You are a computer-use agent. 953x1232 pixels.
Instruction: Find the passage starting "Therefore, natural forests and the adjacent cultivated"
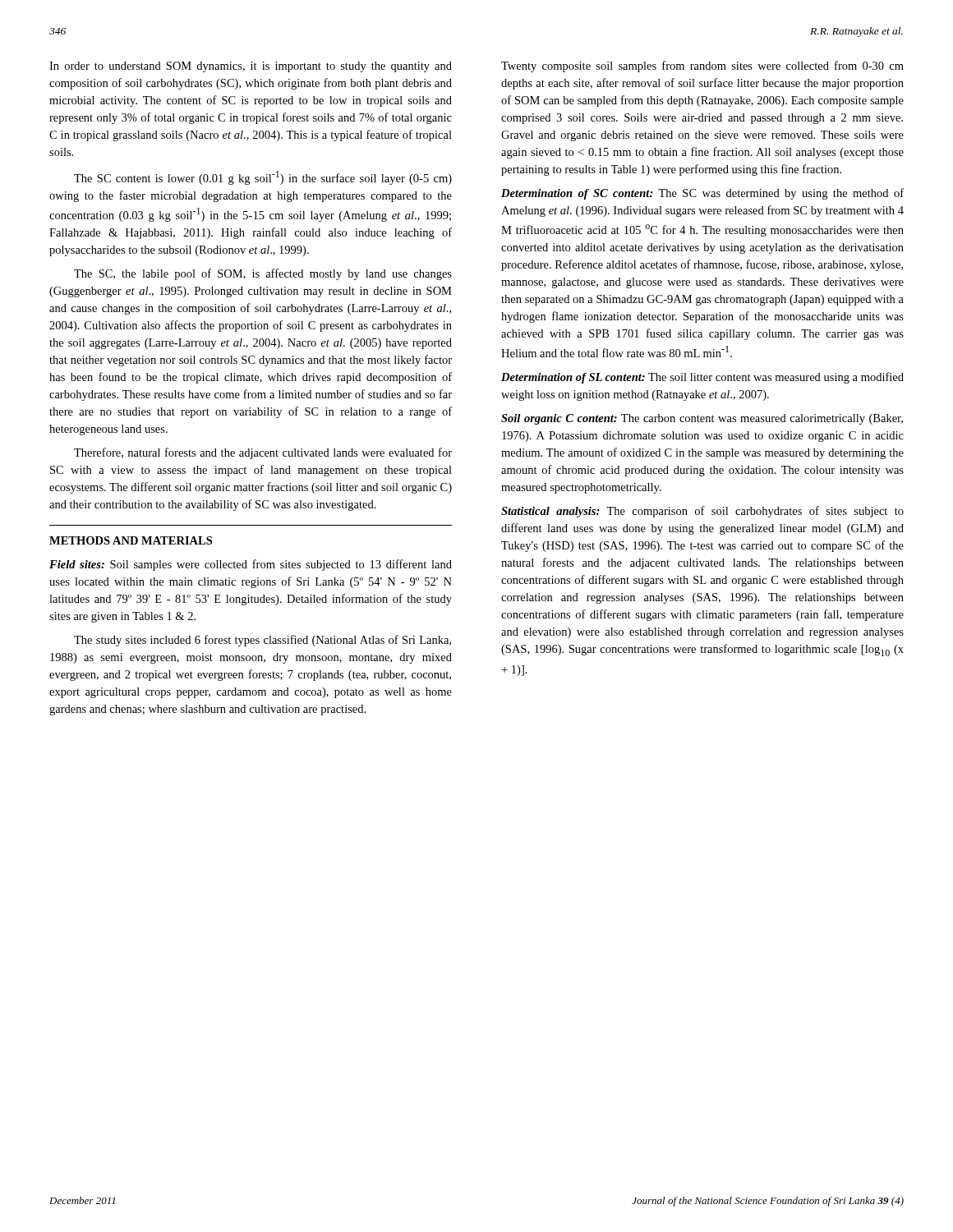coord(251,479)
